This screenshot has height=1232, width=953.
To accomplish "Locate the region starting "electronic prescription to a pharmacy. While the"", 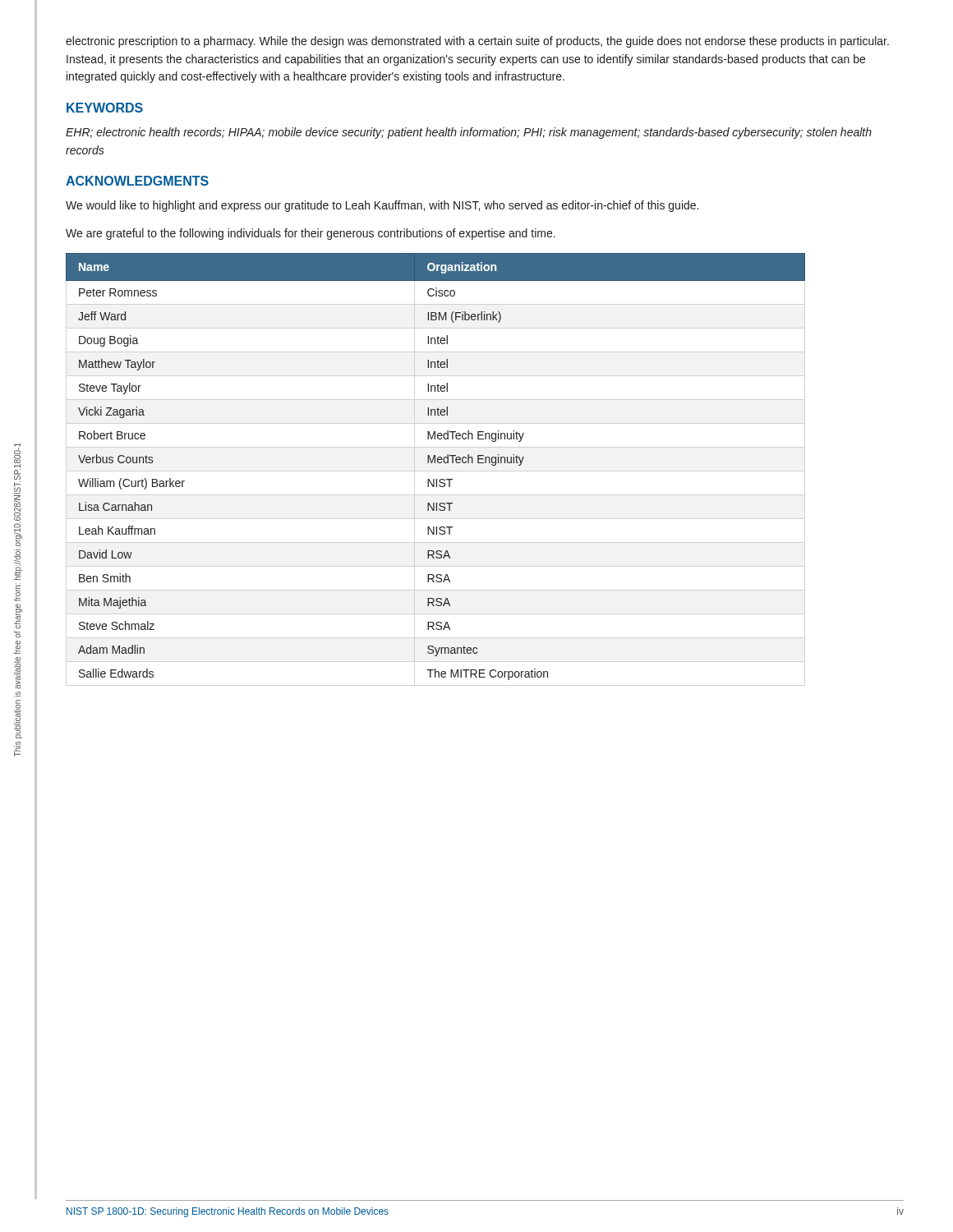I will click(x=478, y=59).
